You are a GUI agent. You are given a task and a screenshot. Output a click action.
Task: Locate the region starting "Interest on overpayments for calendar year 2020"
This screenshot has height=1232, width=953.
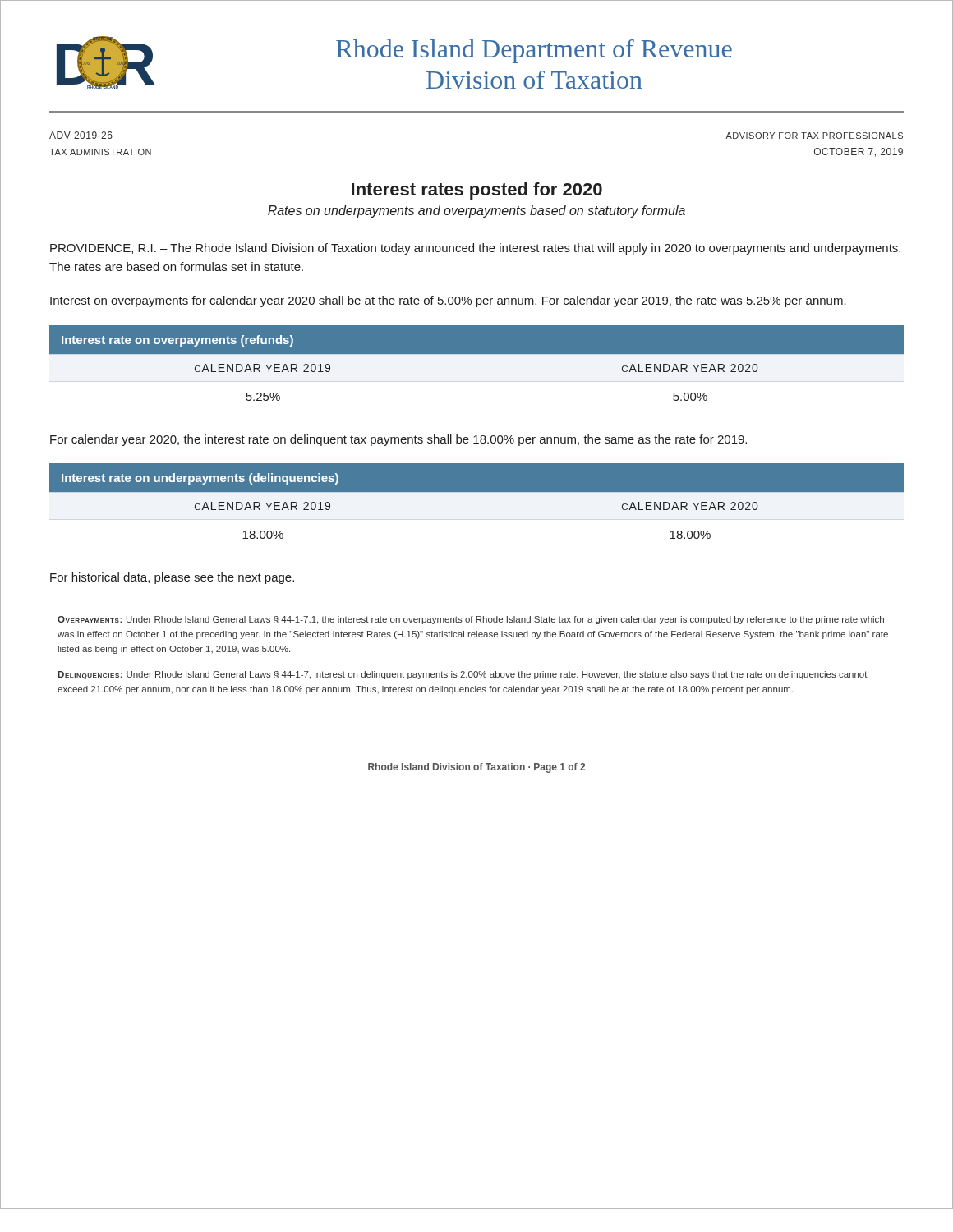(x=448, y=300)
